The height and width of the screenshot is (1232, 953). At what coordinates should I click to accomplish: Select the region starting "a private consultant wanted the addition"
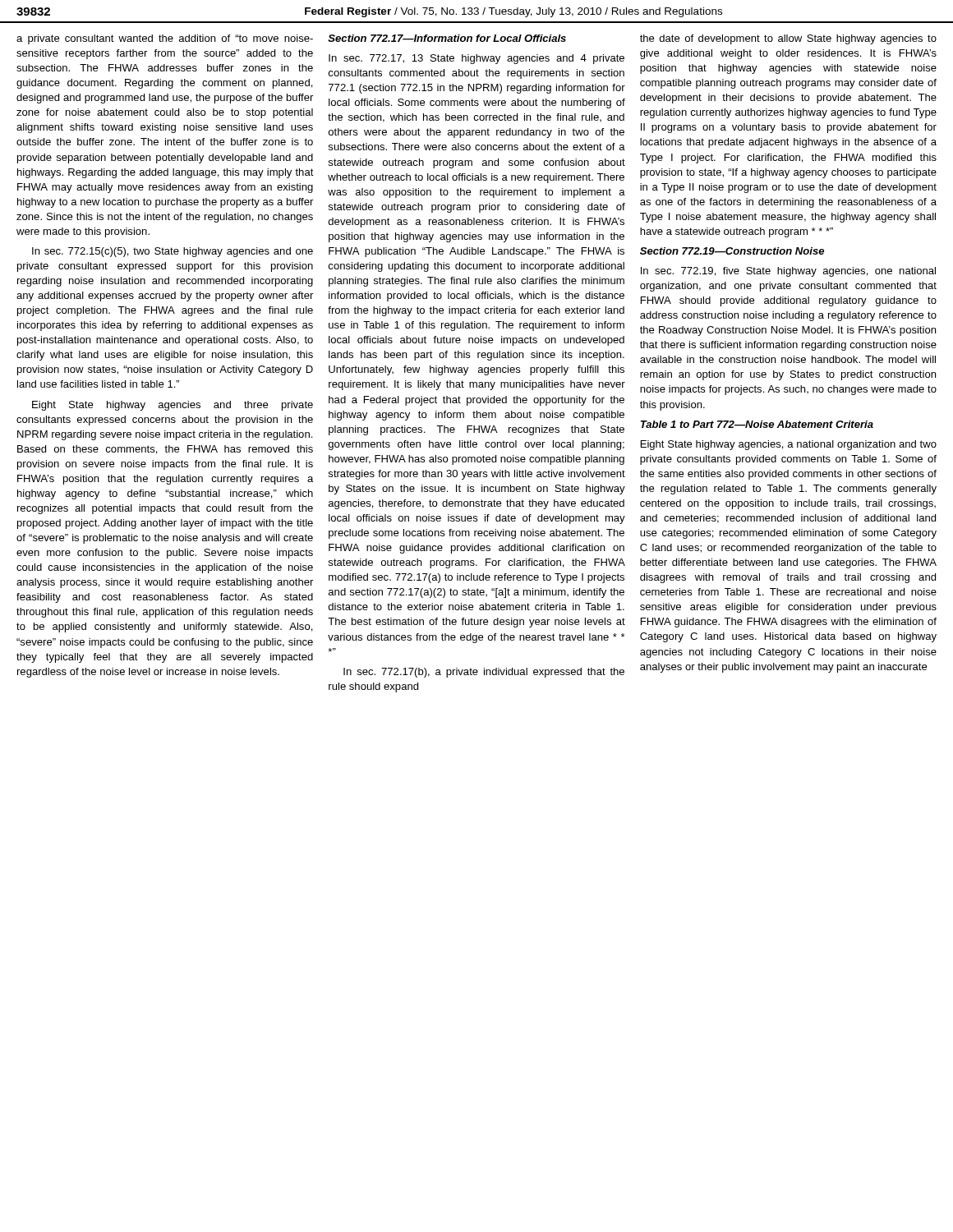[x=165, y=135]
